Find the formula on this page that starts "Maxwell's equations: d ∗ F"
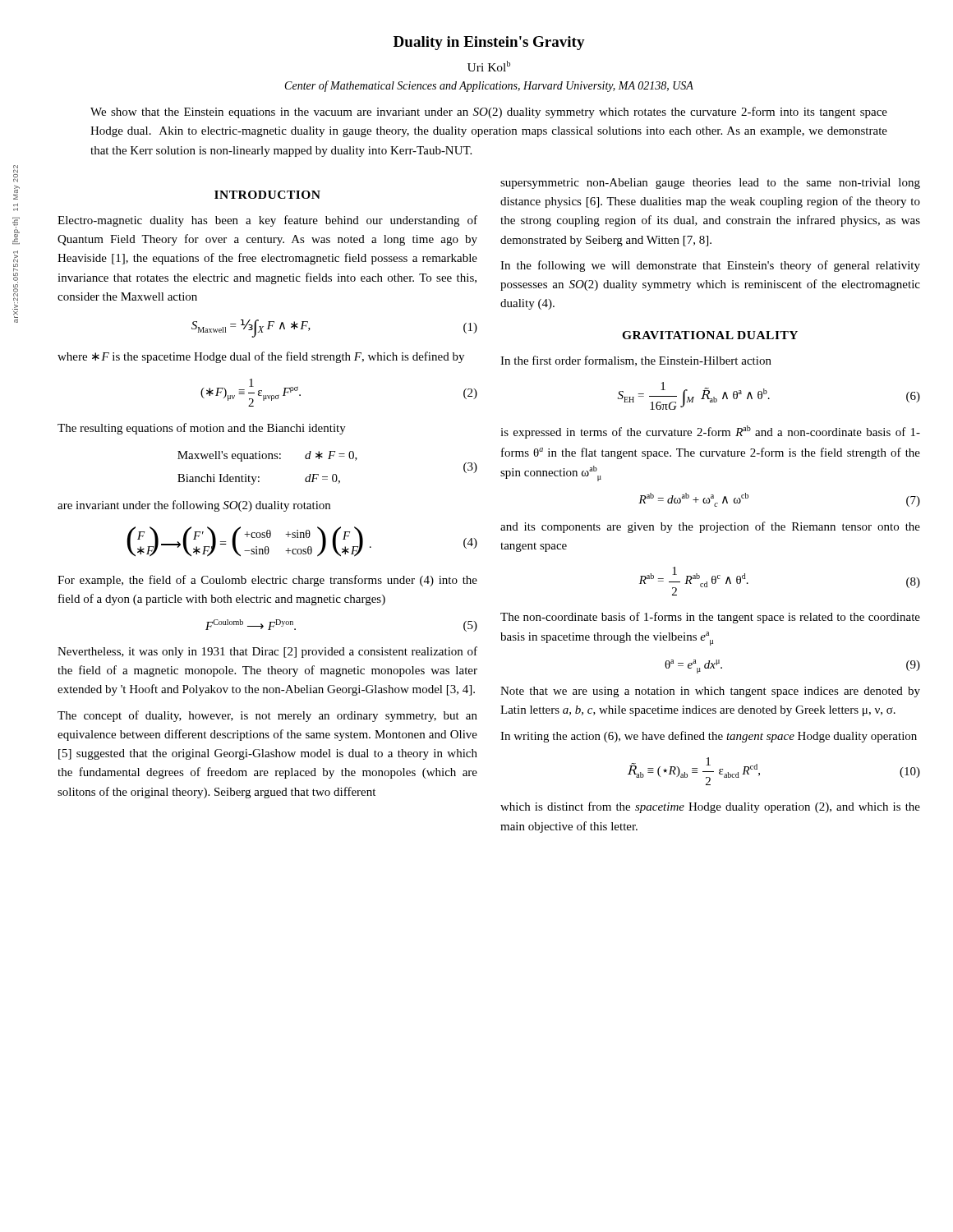953x1232 pixels. coord(267,467)
